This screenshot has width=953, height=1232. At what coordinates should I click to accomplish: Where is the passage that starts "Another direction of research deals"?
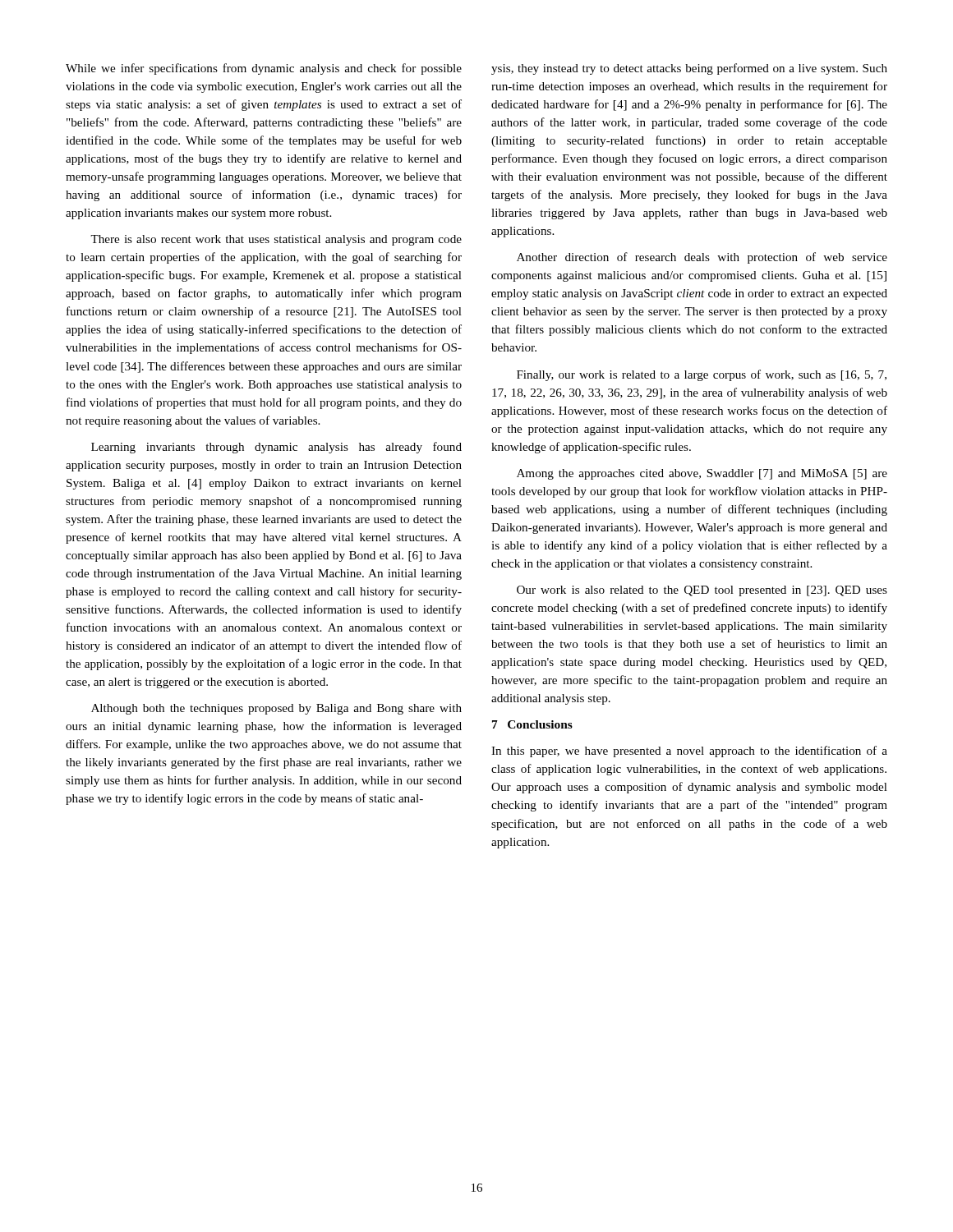(689, 303)
